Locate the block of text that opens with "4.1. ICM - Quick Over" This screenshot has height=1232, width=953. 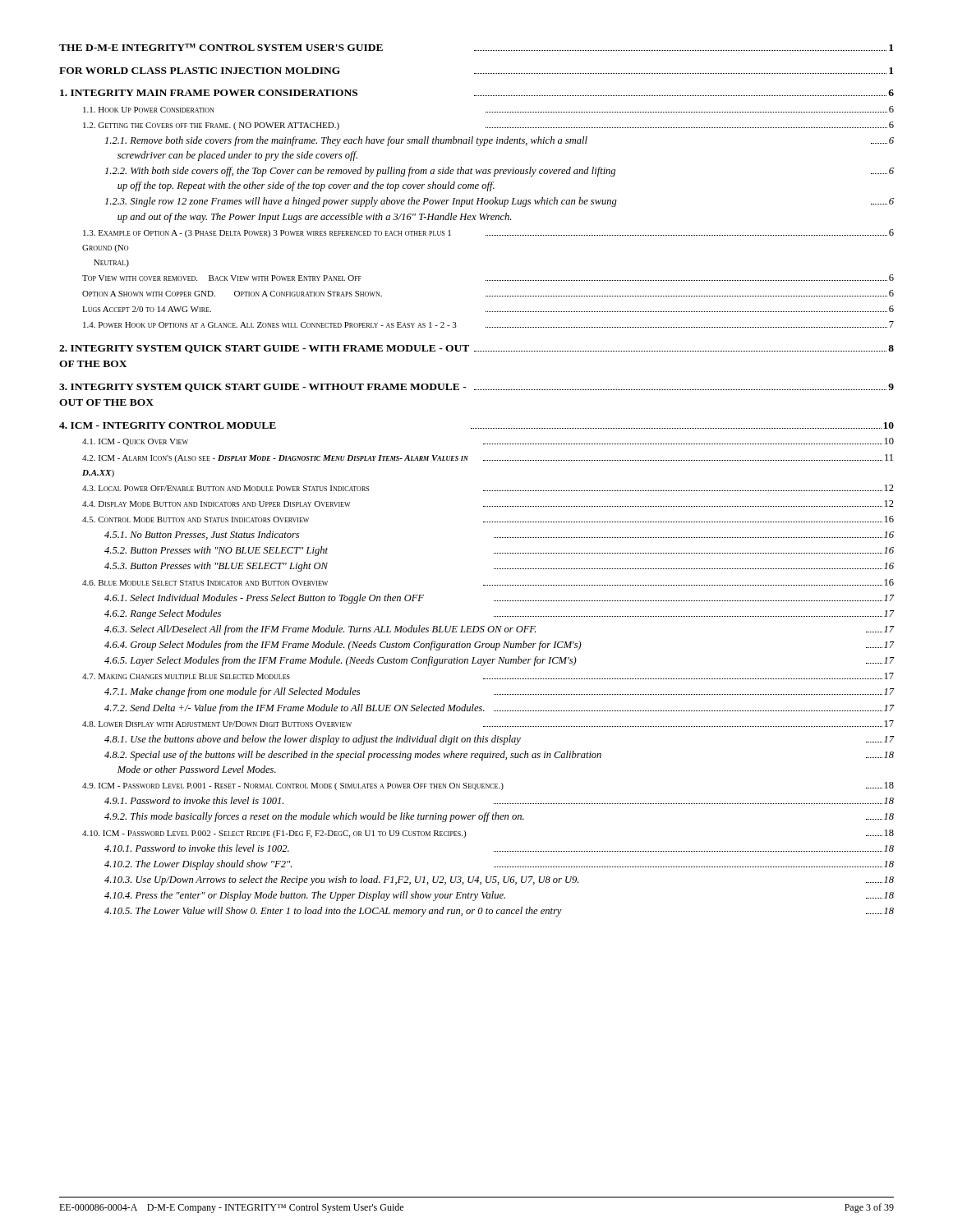point(488,441)
